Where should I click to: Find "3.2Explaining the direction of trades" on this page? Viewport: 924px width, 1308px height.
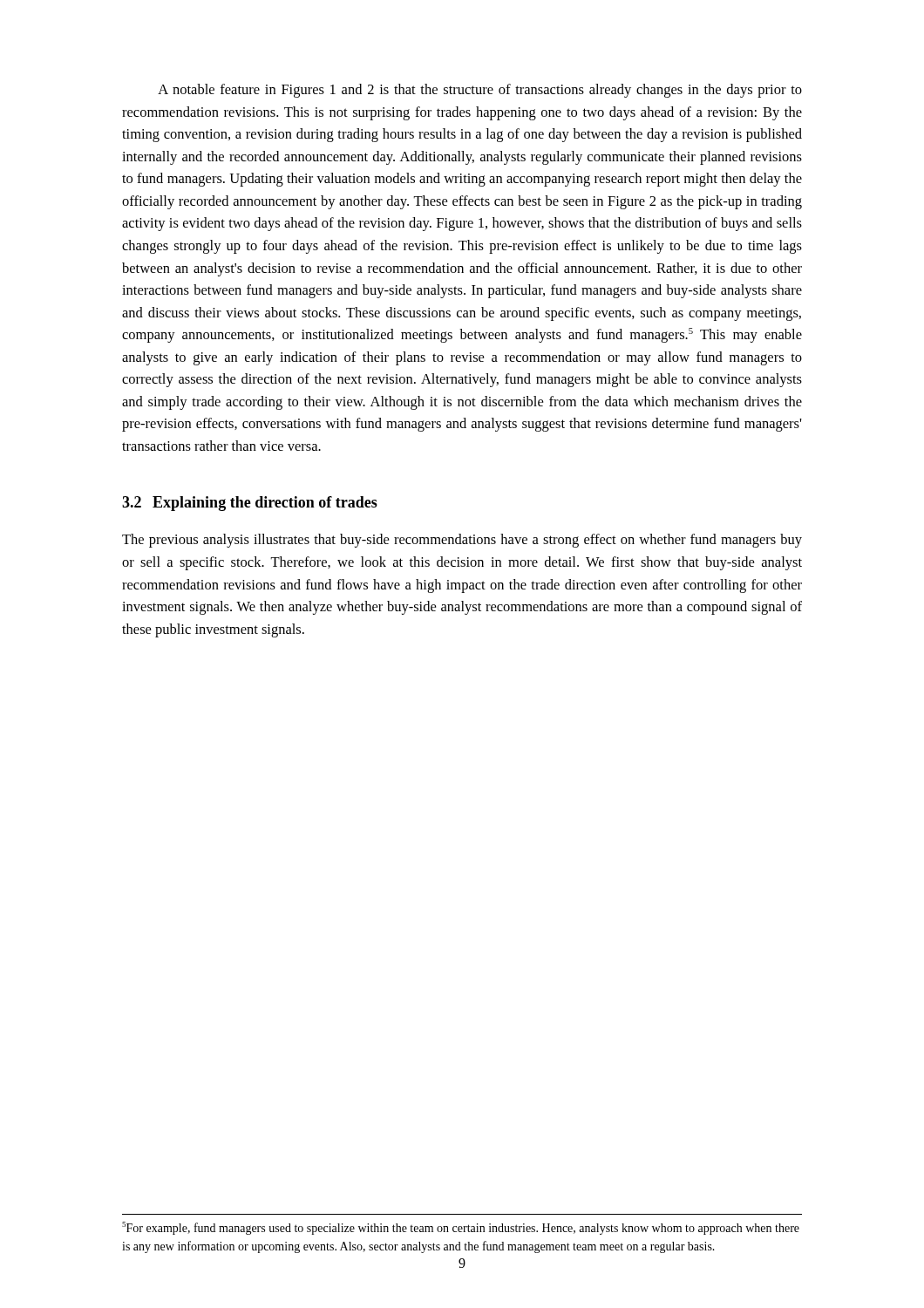(x=250, y=502)
